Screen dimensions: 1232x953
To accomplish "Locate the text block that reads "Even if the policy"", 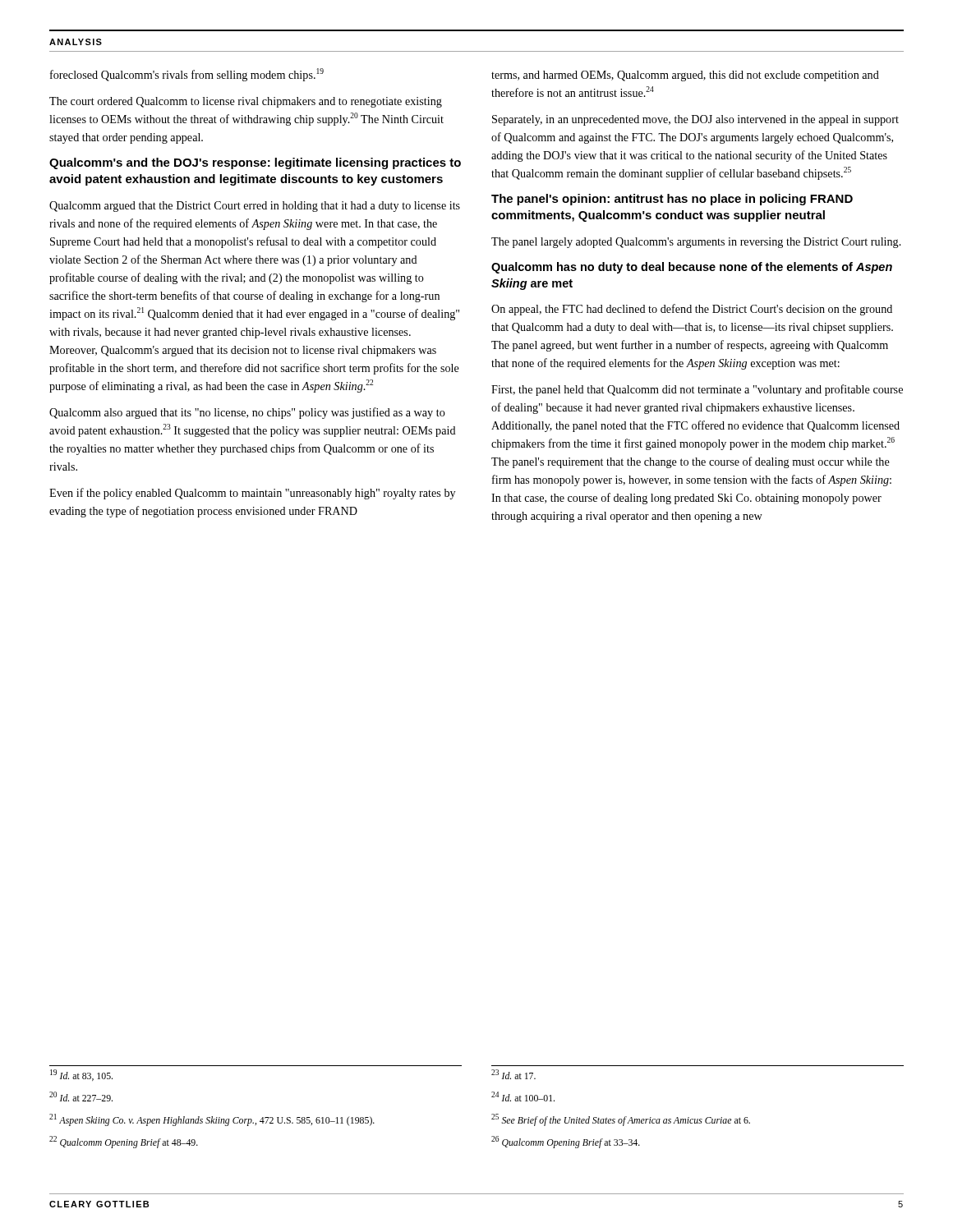I will 255,501.
